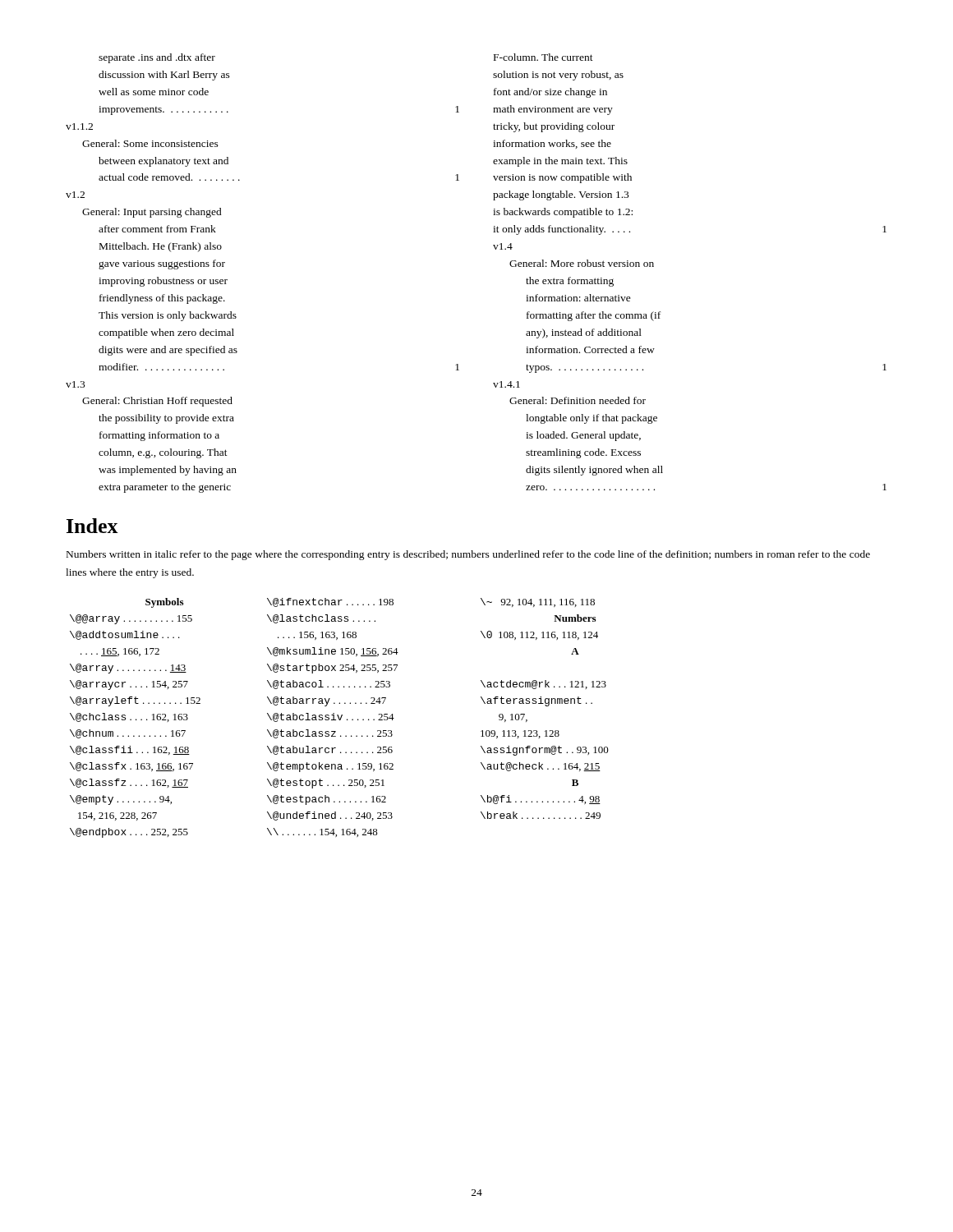953x1232 pixels.
Task: Click the section header
Action: [476, 526]
